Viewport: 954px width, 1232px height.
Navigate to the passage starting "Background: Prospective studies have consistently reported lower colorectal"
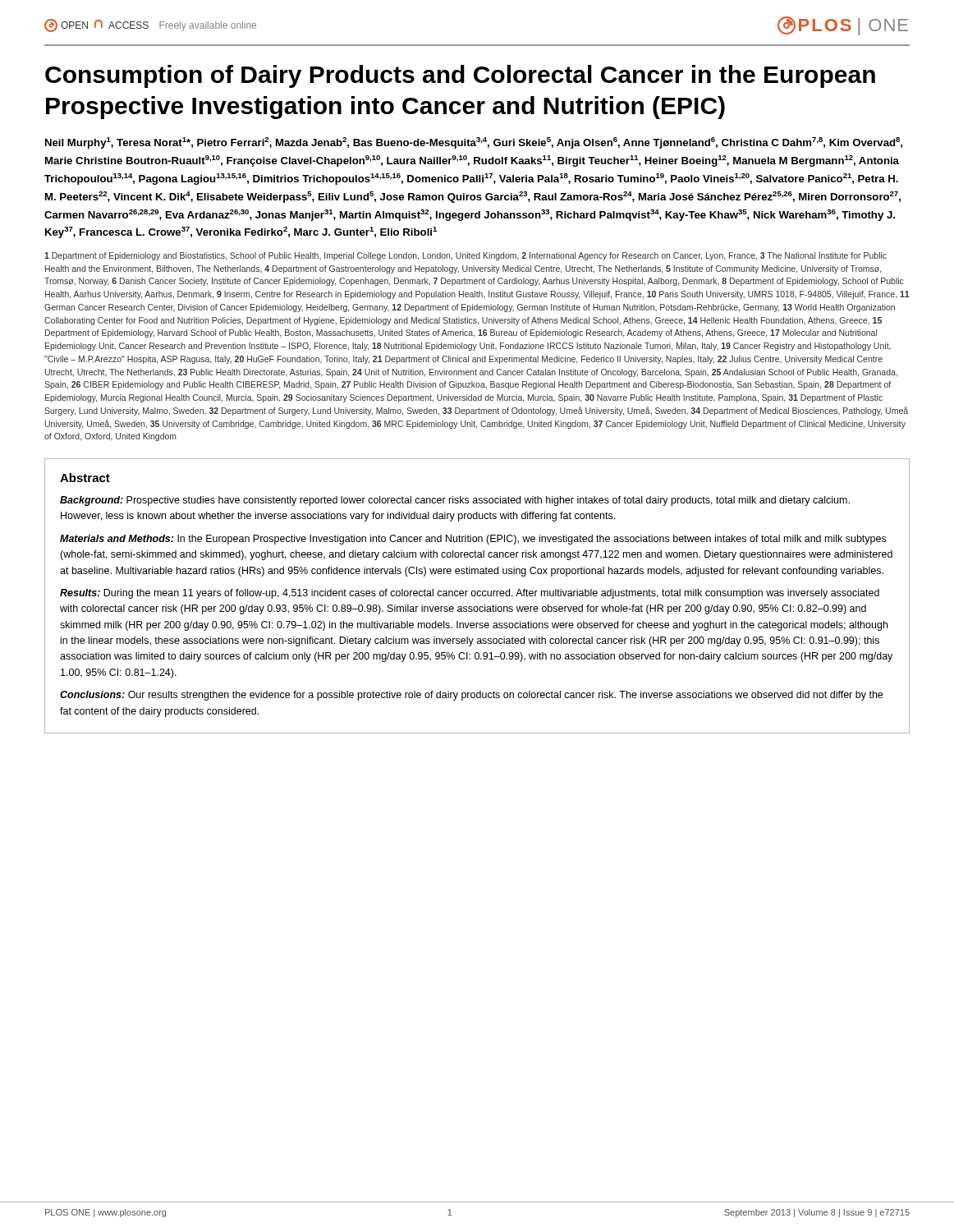coord(455,508)
